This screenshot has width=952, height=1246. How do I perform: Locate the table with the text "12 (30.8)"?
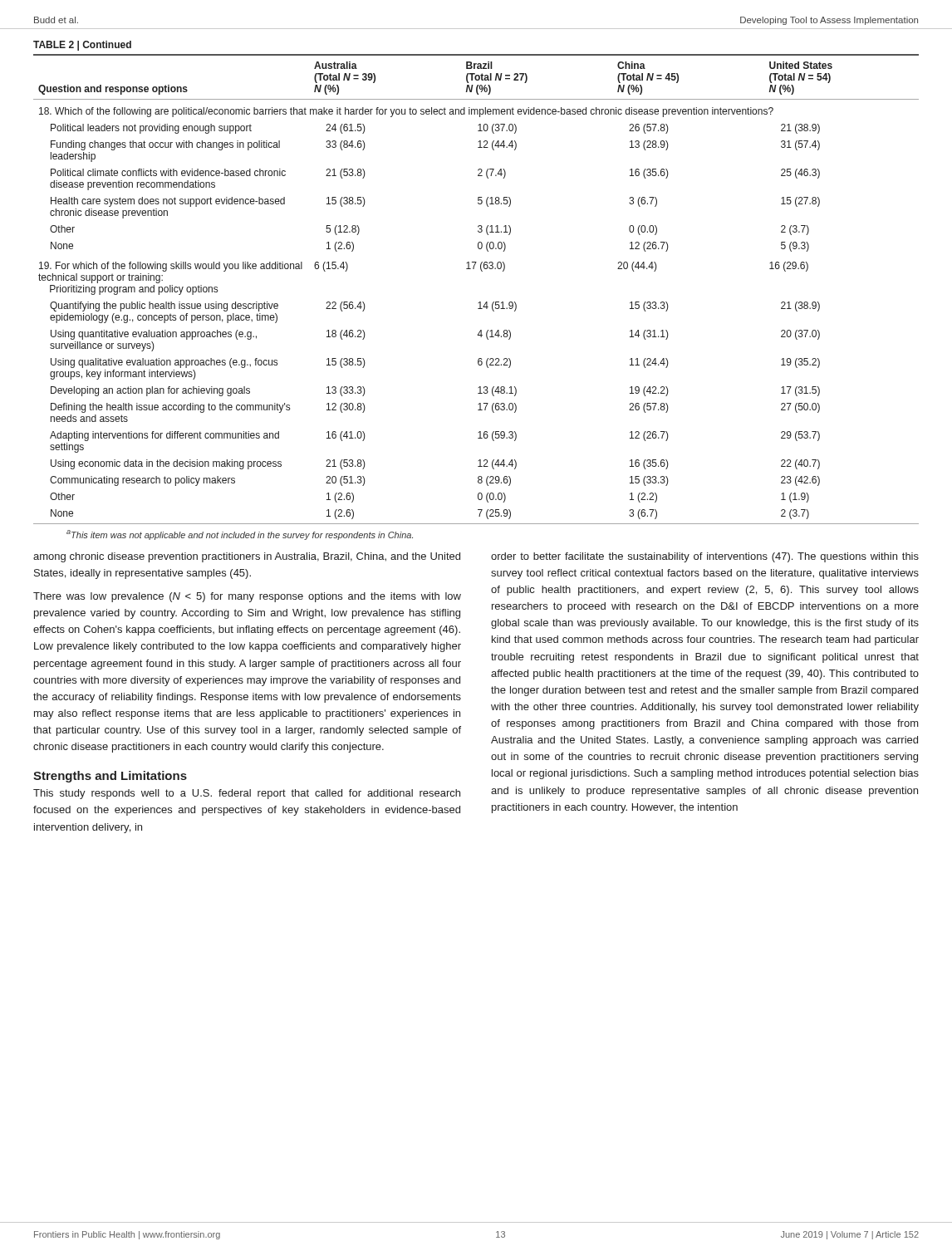(476, 289)
